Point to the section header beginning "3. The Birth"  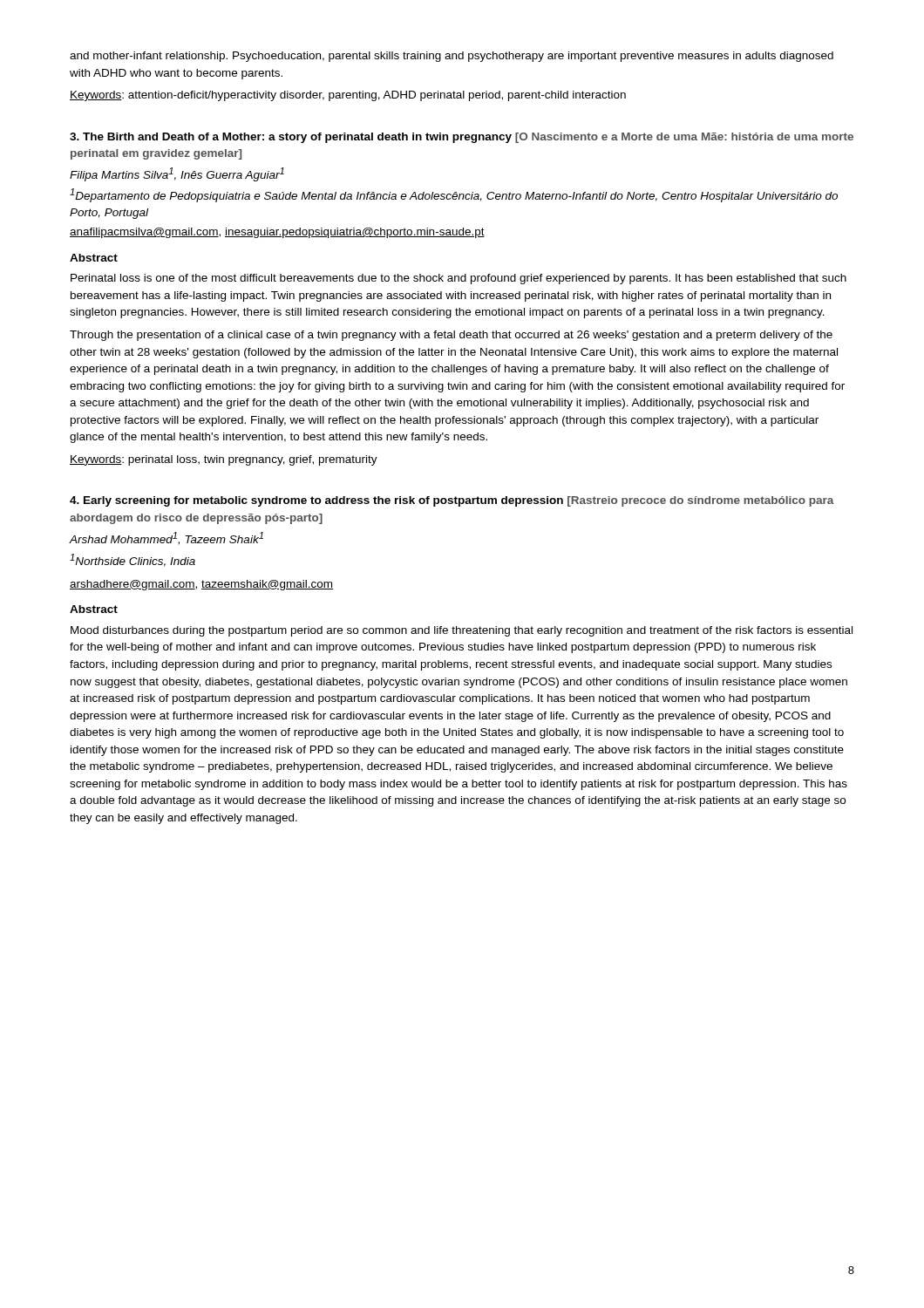(462, 145)
